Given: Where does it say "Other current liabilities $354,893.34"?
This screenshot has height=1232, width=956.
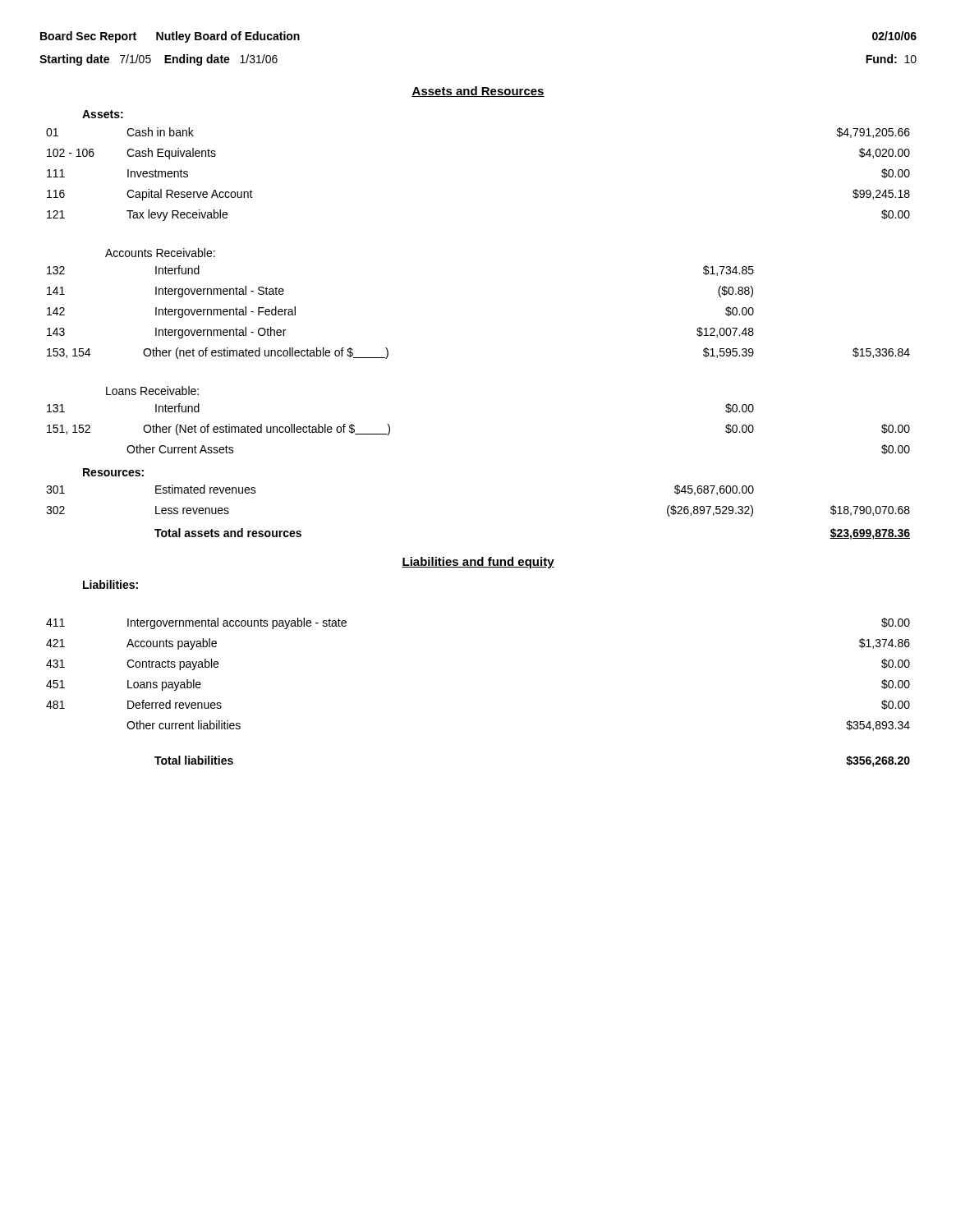Looking at the screenshot, I should click(x=179, y=726).
